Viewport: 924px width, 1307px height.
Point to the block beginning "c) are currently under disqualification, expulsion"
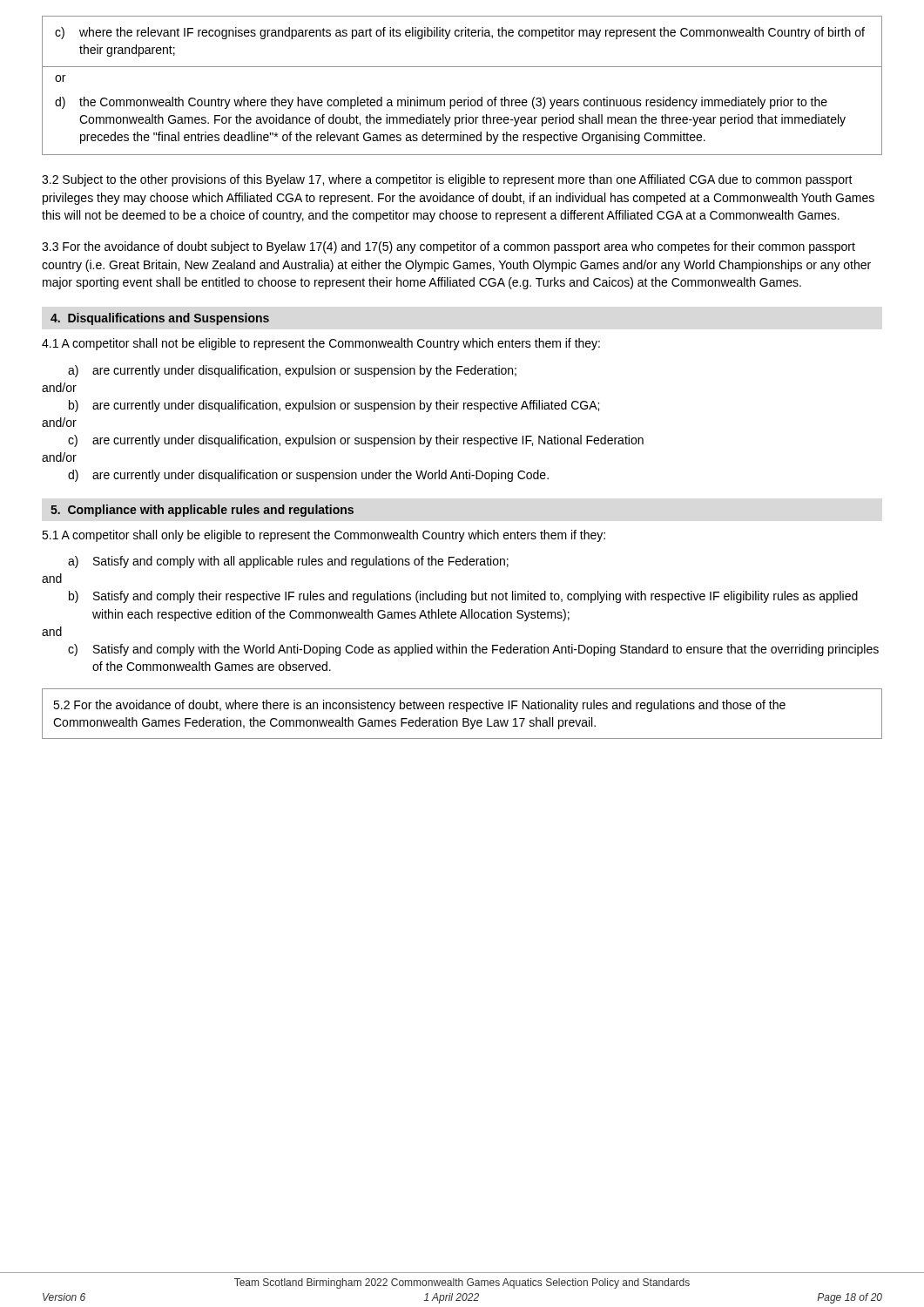click(356, 440)
